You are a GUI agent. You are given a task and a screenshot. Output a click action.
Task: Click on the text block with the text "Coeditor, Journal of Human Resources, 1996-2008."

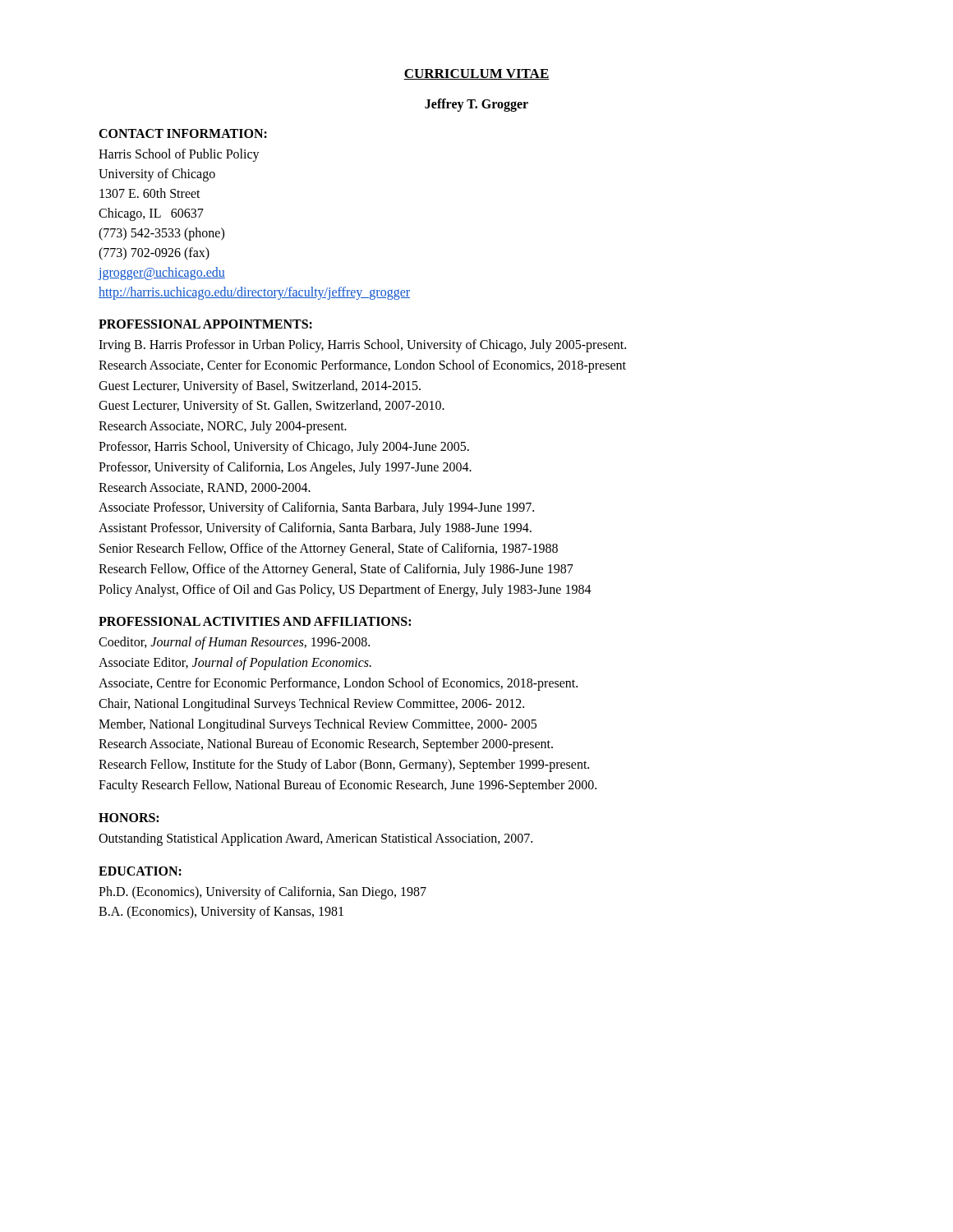(348, 713)
